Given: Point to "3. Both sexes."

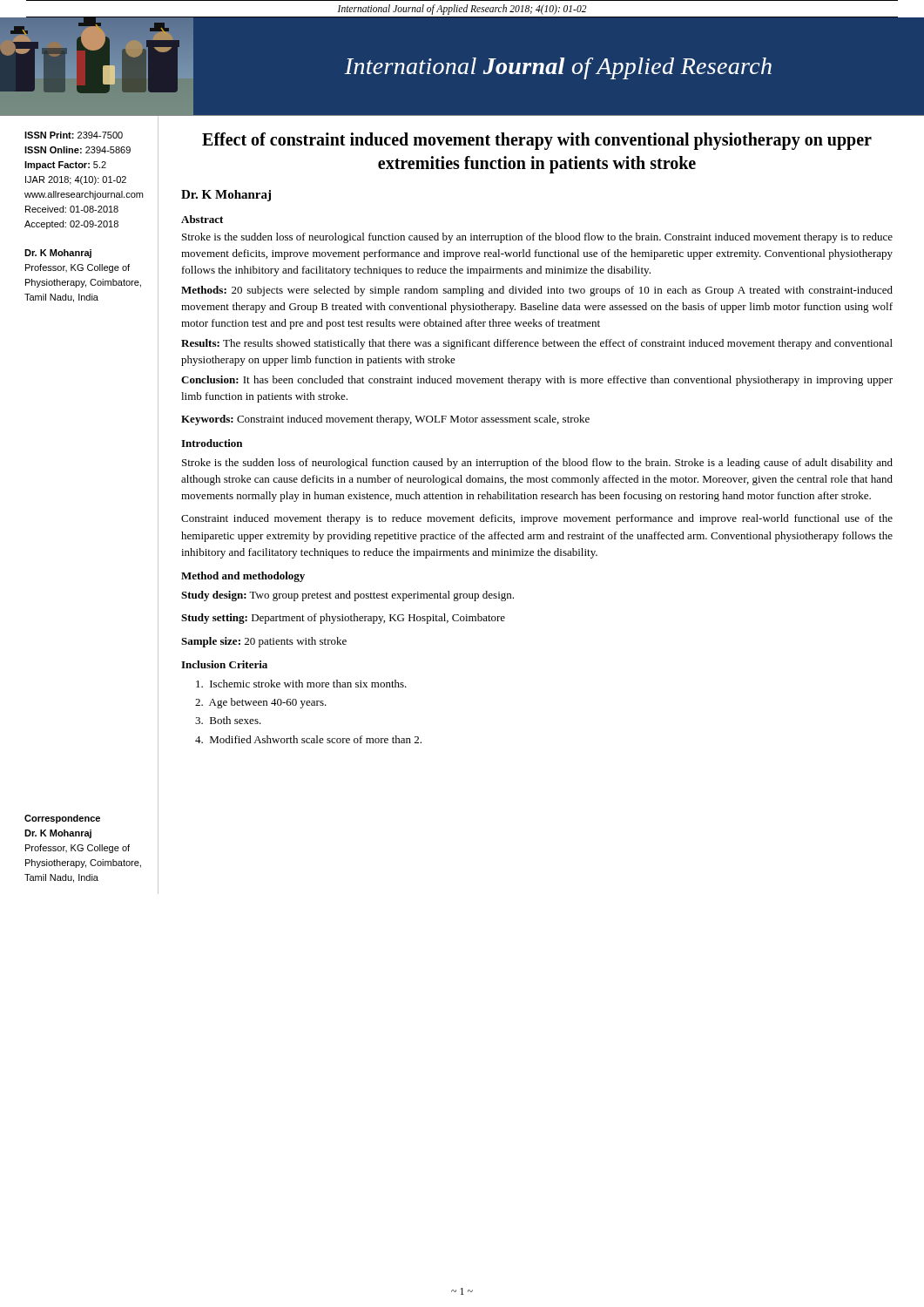Looking at the screenshot, I should click(x=228, y=720).
